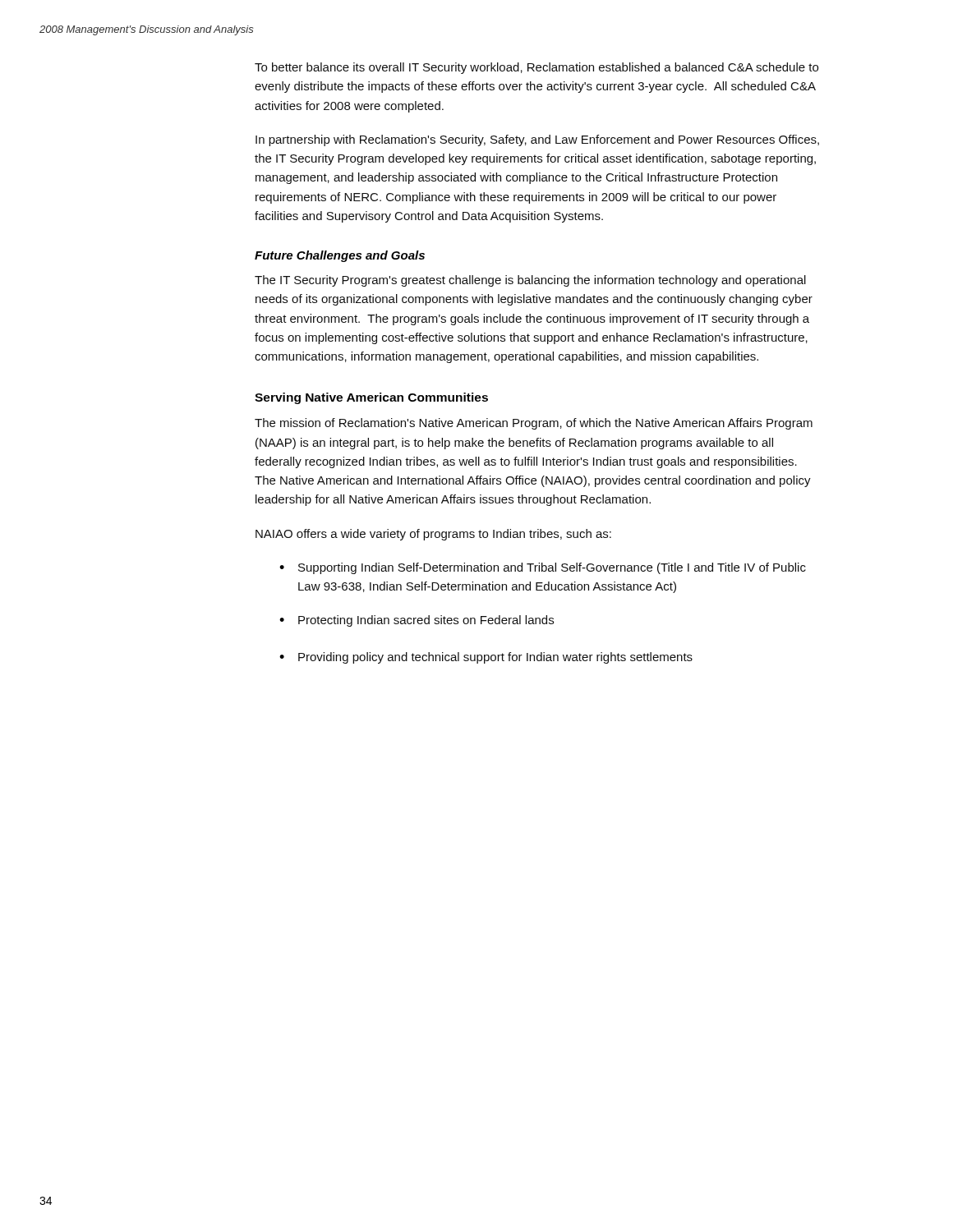Locate the passage starting "The mission of Reclamation's"

coord(534,461)
